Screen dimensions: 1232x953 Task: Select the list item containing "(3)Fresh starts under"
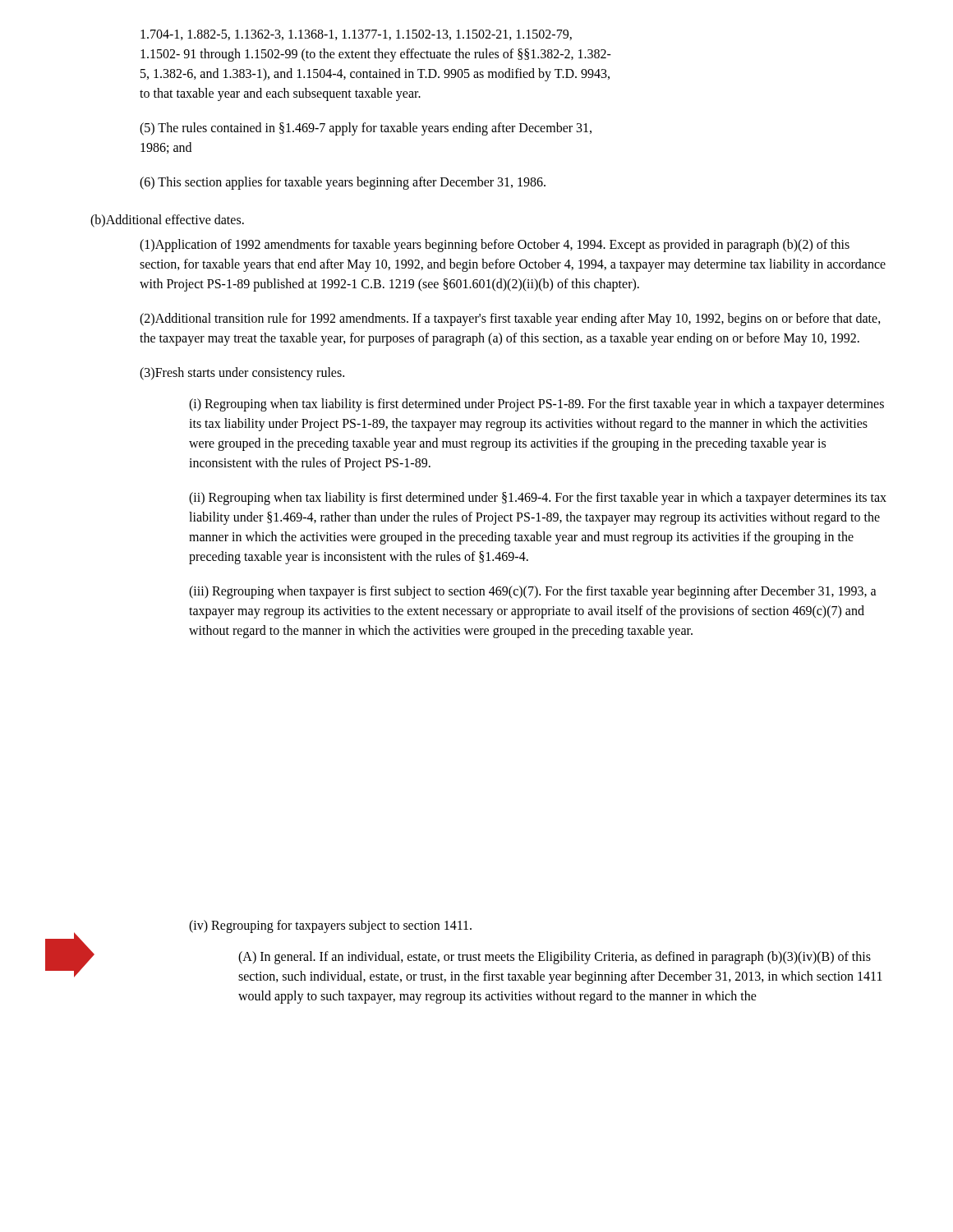tap(242, 372)
